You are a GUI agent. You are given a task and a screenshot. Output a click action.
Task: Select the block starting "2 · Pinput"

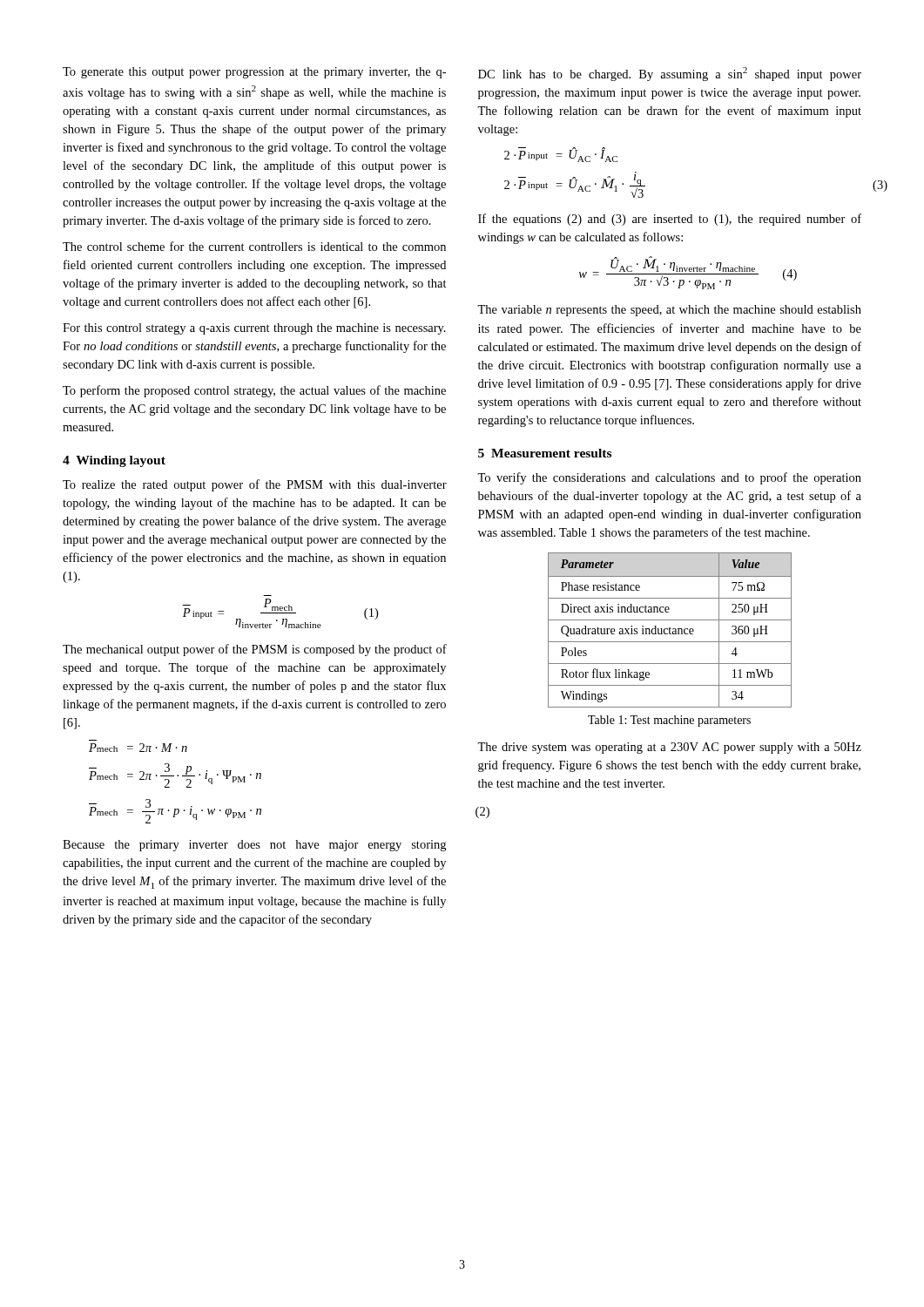click(561, 155)
